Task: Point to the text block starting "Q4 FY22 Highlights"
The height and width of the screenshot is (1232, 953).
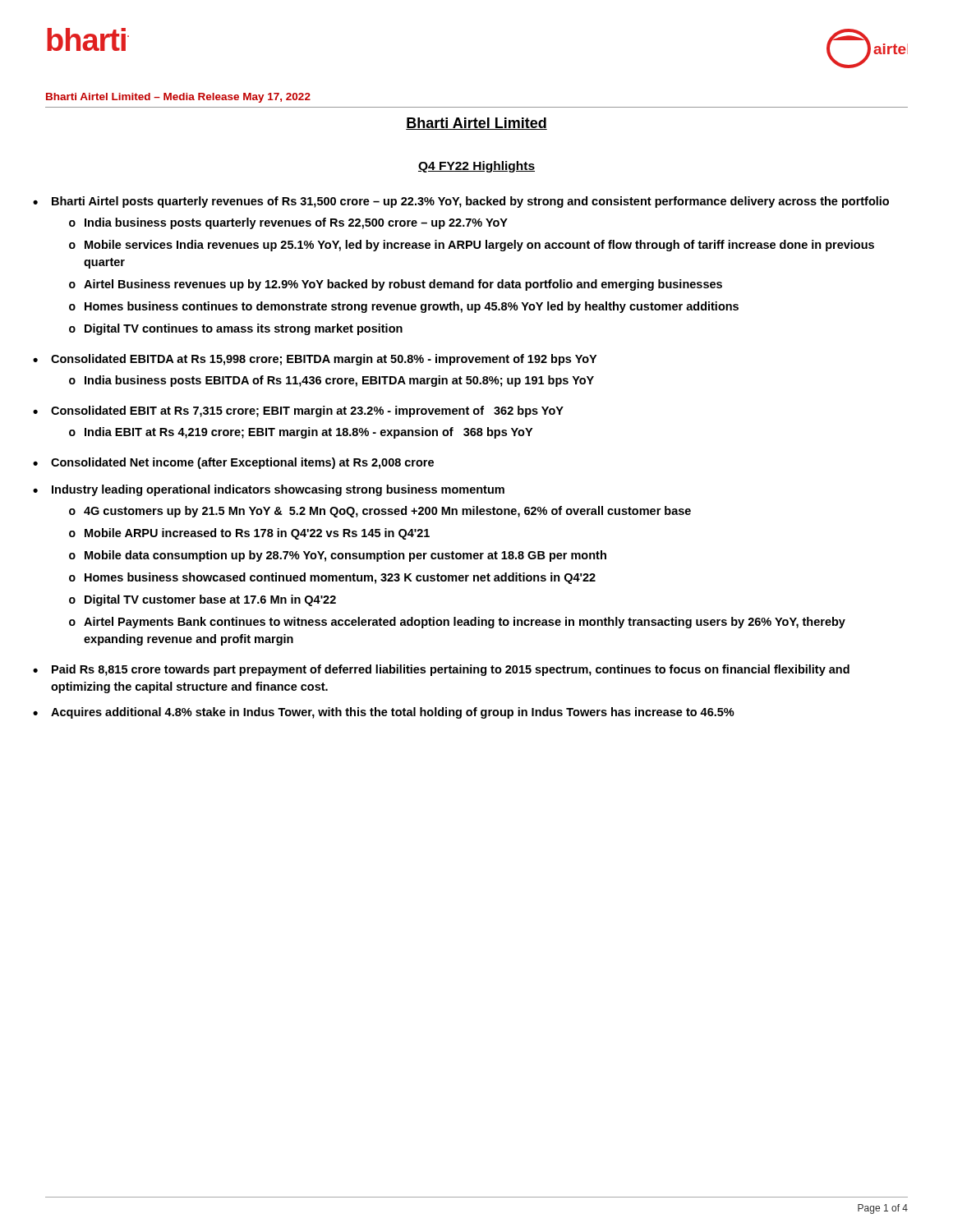Action: 476,166
